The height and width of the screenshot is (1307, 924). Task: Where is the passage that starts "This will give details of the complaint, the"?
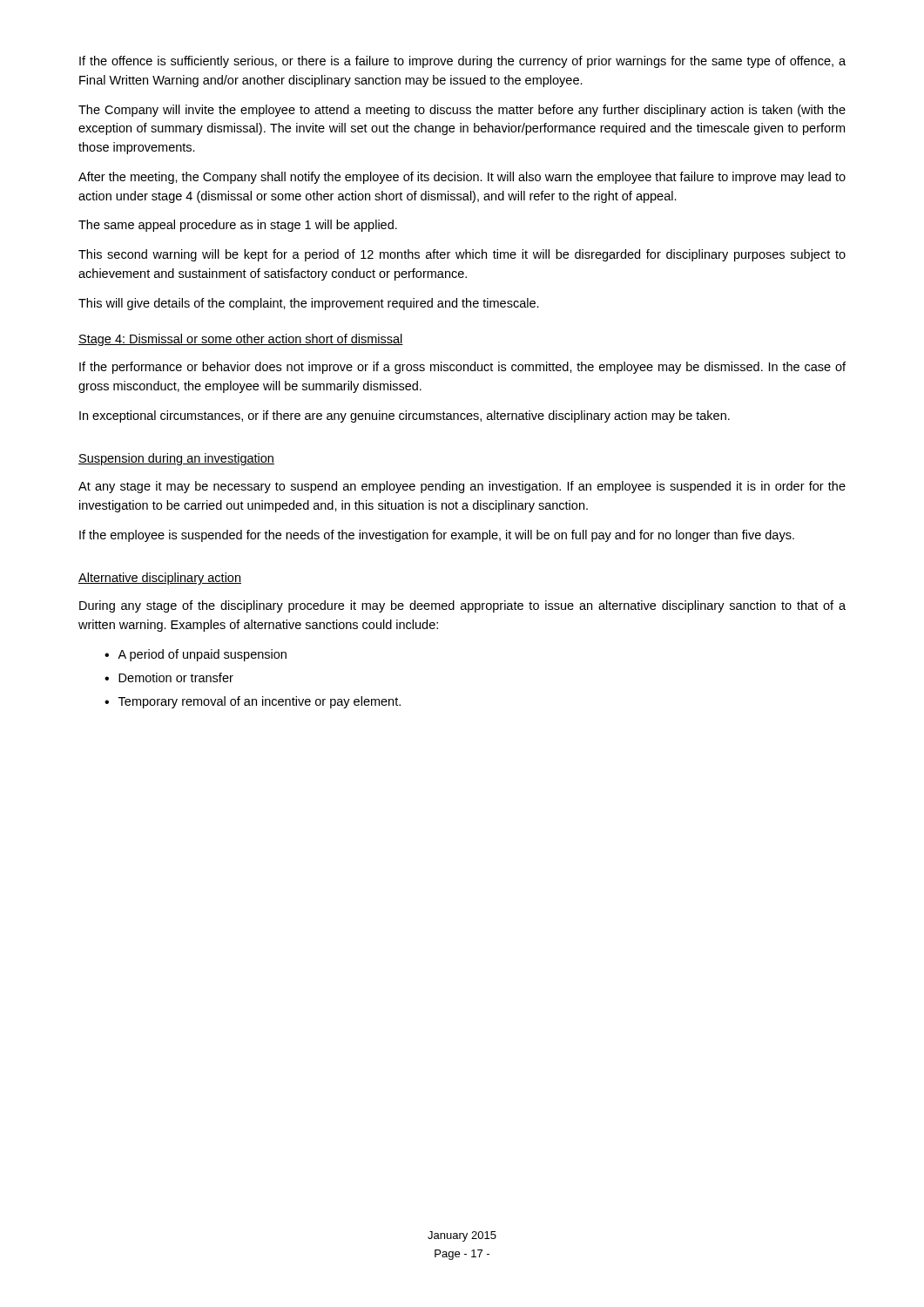coord(309,303)
